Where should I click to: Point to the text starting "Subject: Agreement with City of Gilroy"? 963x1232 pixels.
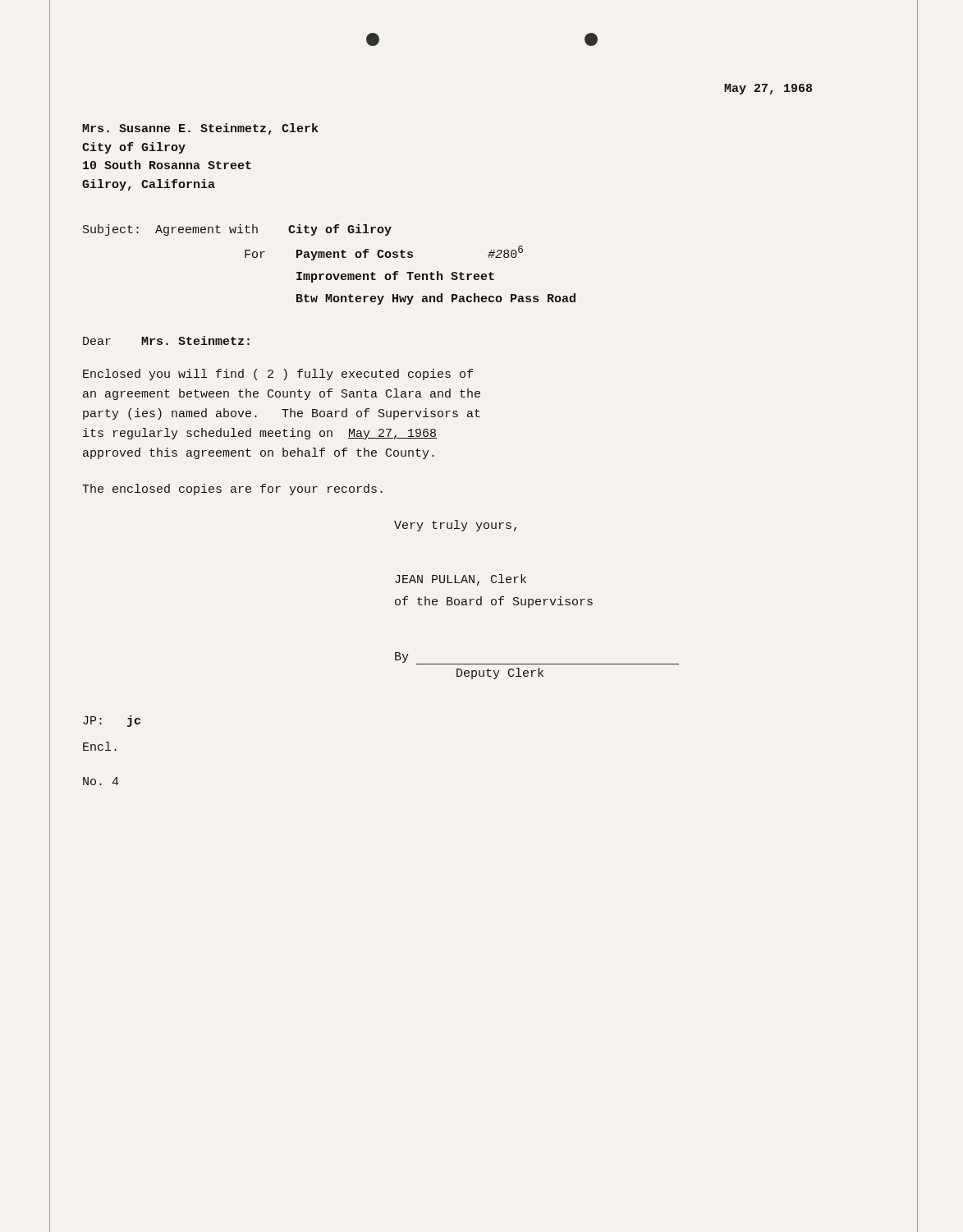click(x=329, y=265)
